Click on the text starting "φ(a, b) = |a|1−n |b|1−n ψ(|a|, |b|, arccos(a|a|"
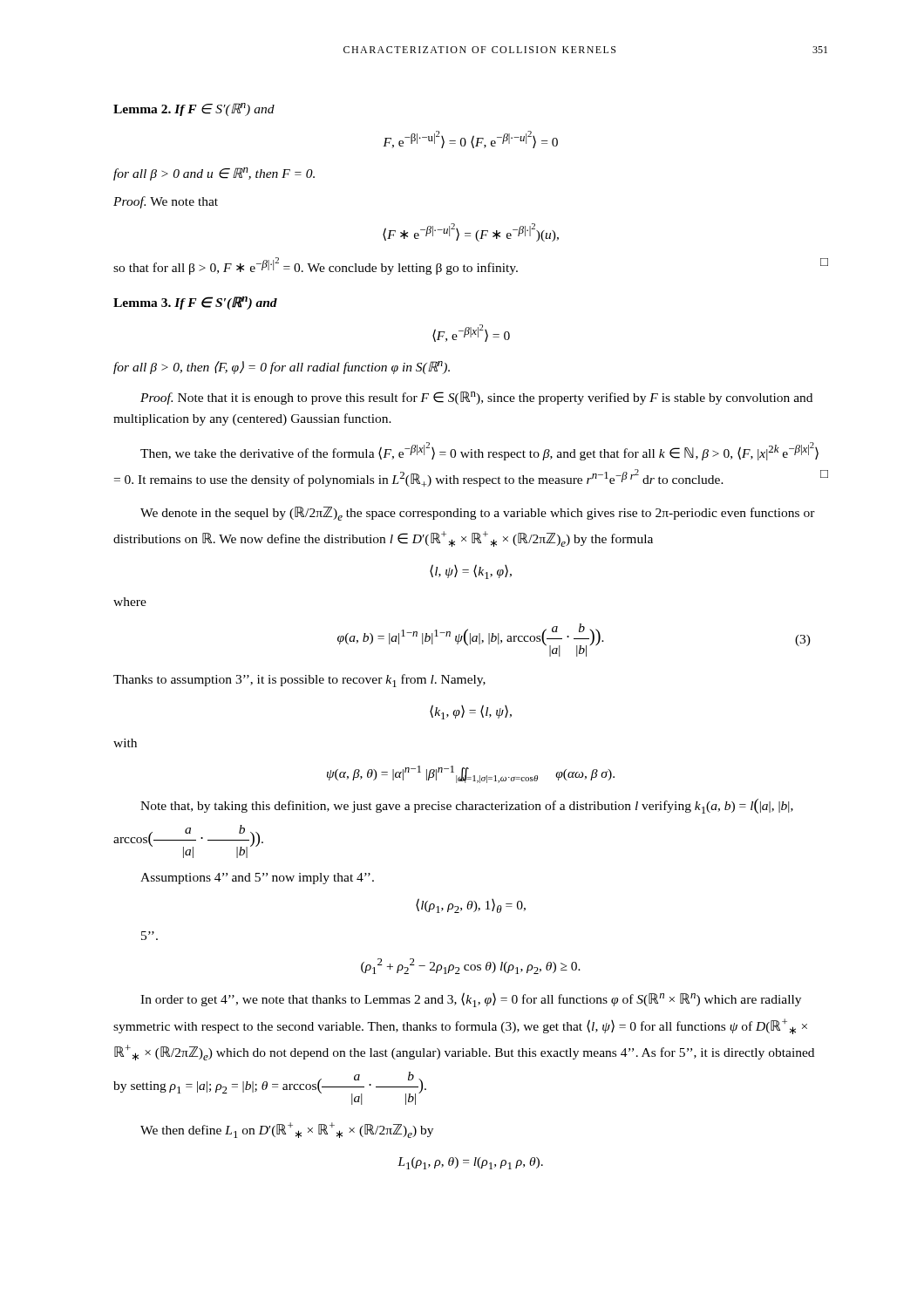The height and width of the screenshot is (1308, 924). [x=574, y=639]
